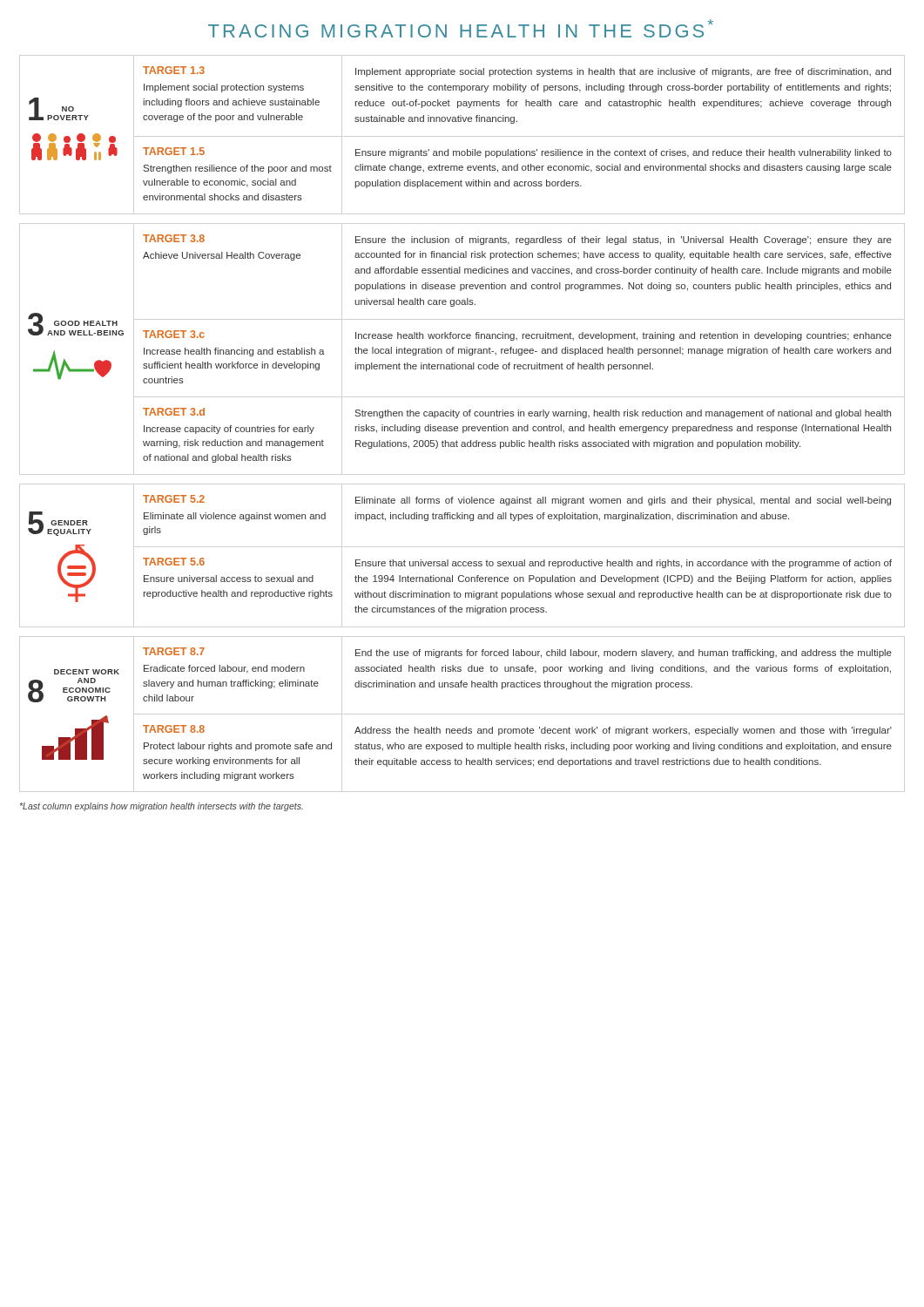The image size is (924, 1307).
Task: Point to "TARGET 5.6"
Action: 174,562
